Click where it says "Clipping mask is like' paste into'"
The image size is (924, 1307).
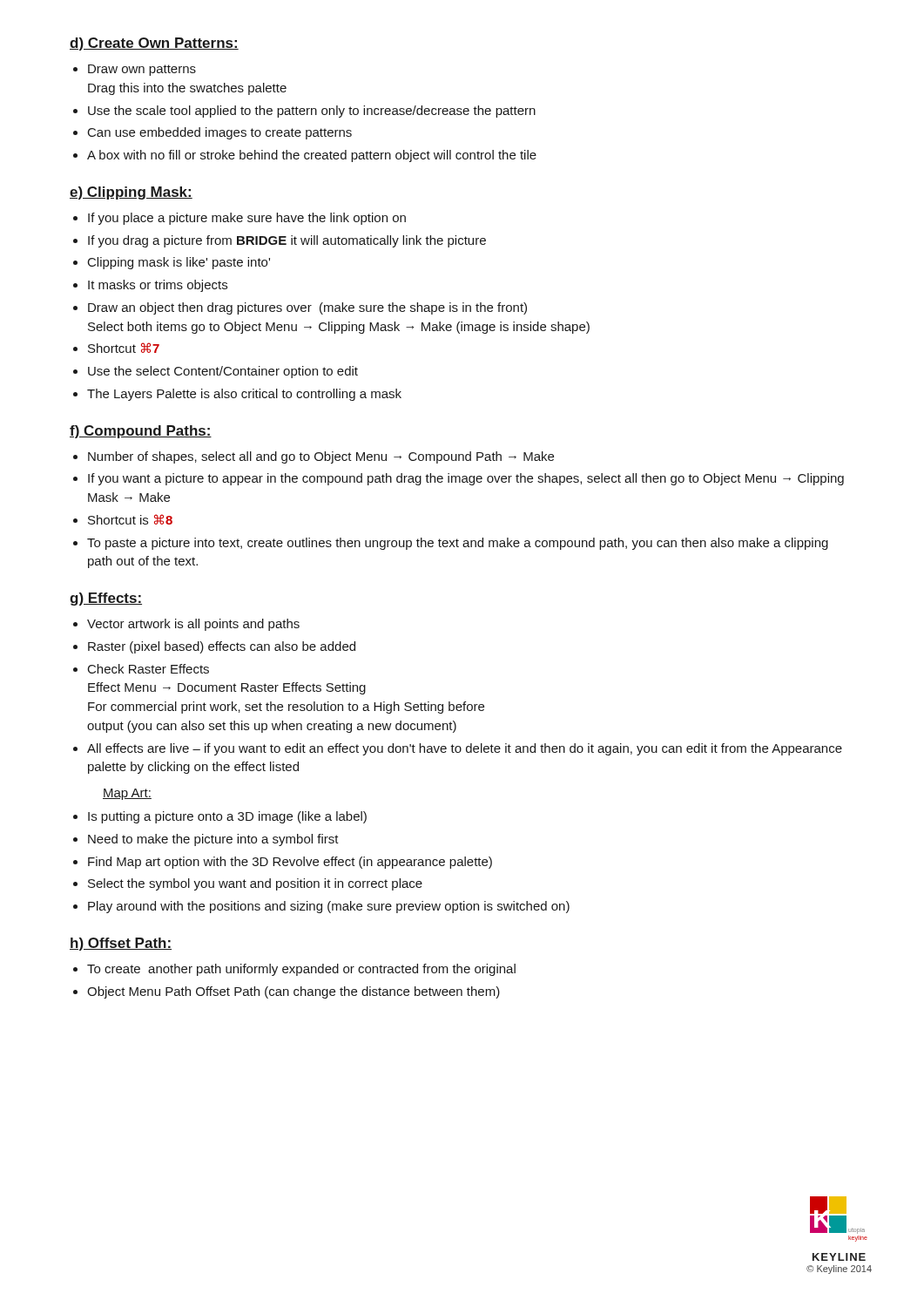[x=179, y=262]
